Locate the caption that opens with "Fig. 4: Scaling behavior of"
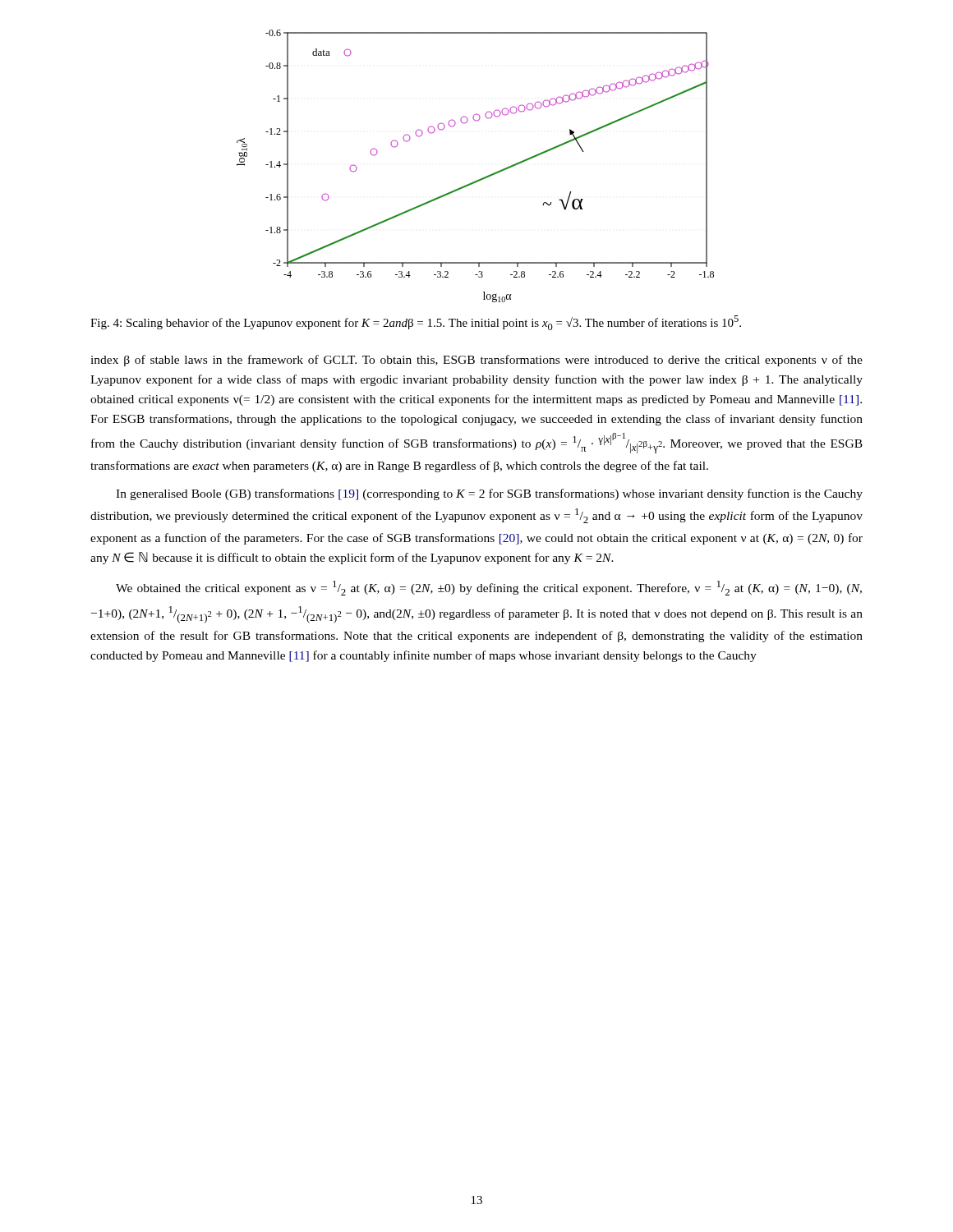This screenshot has height=1232, width=953. (x=416, y=323)
